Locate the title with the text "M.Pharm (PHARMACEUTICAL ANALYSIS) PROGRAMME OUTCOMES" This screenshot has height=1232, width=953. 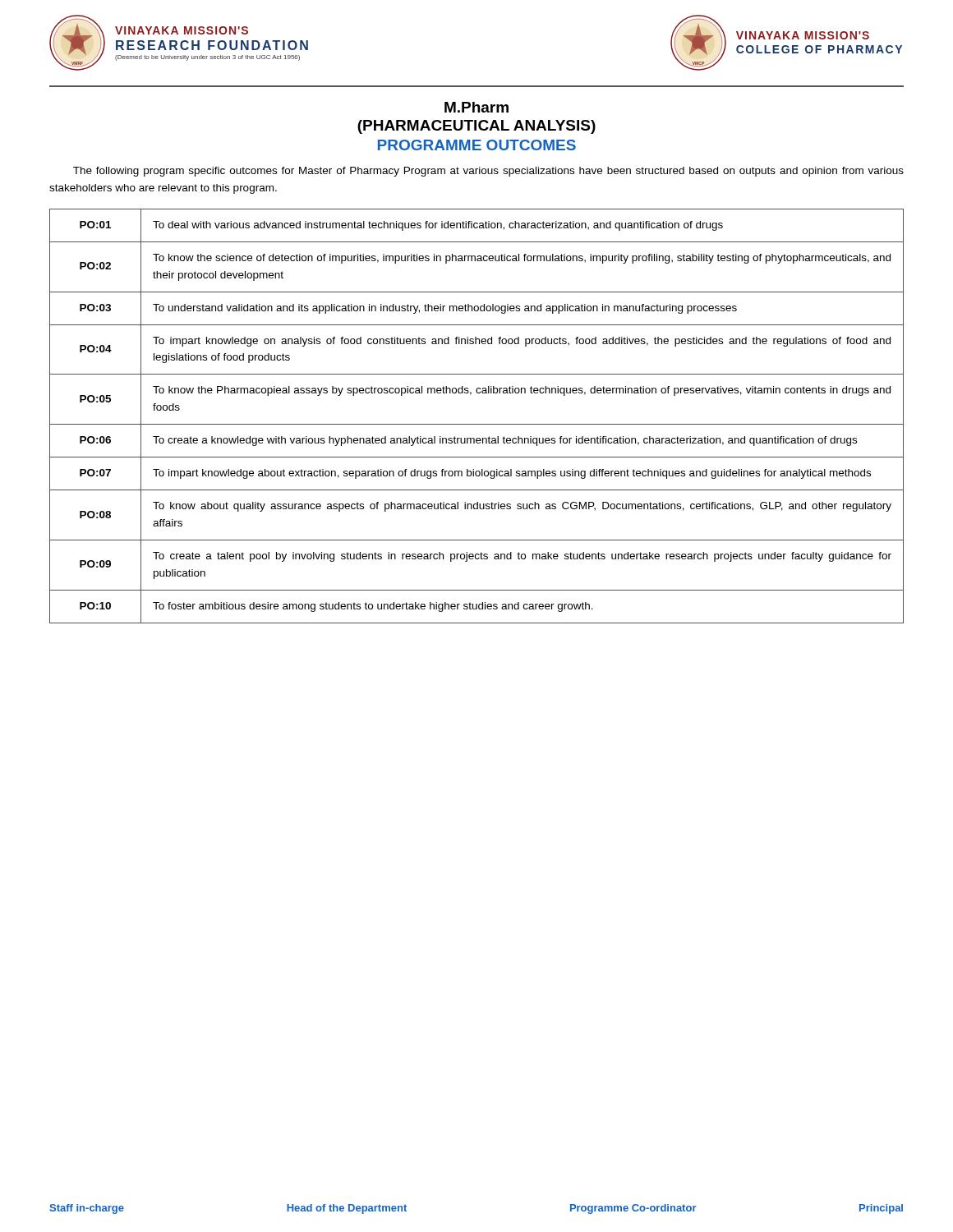pos(476,126)
